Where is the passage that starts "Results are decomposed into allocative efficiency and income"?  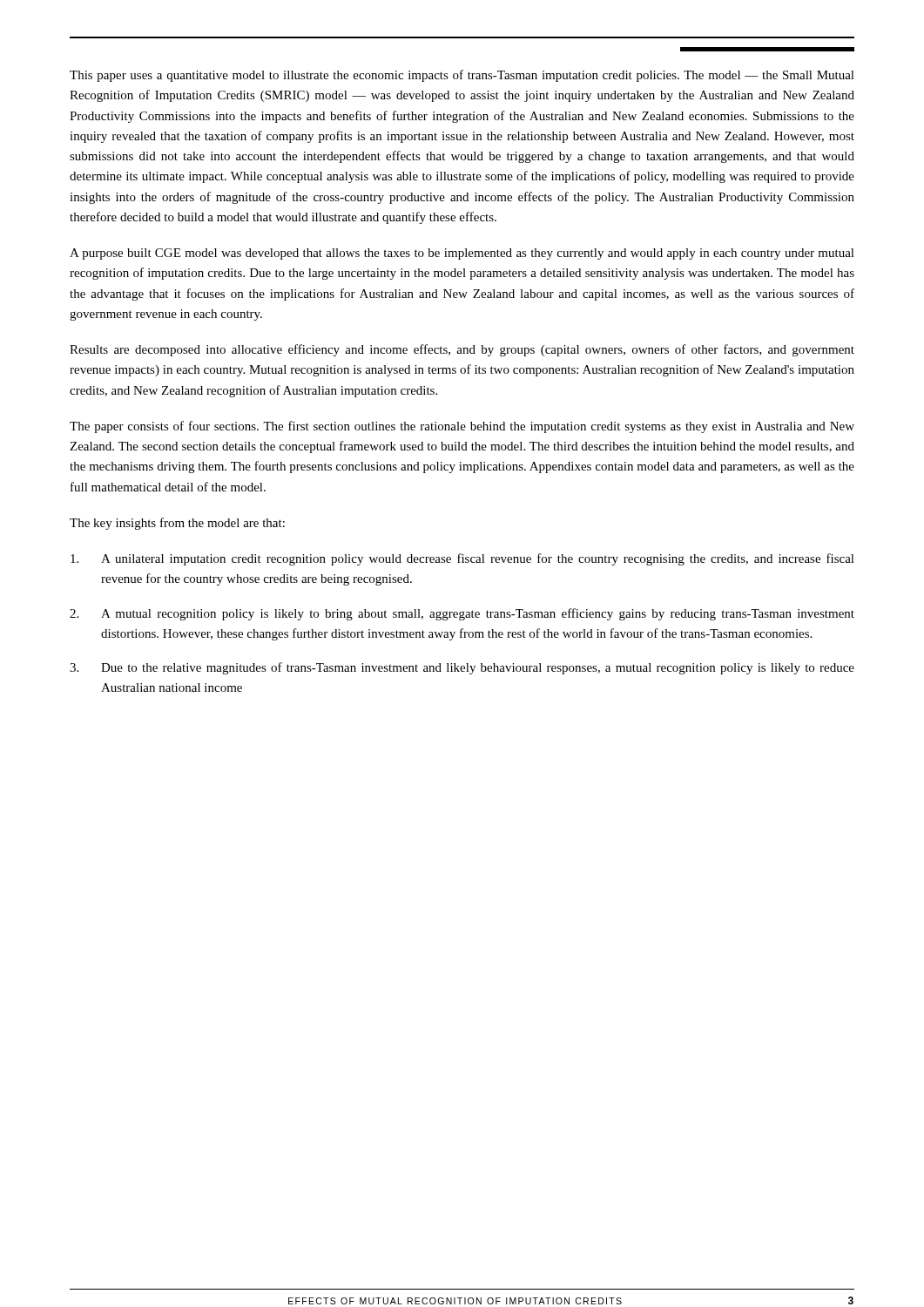click(x=462, y=370)
